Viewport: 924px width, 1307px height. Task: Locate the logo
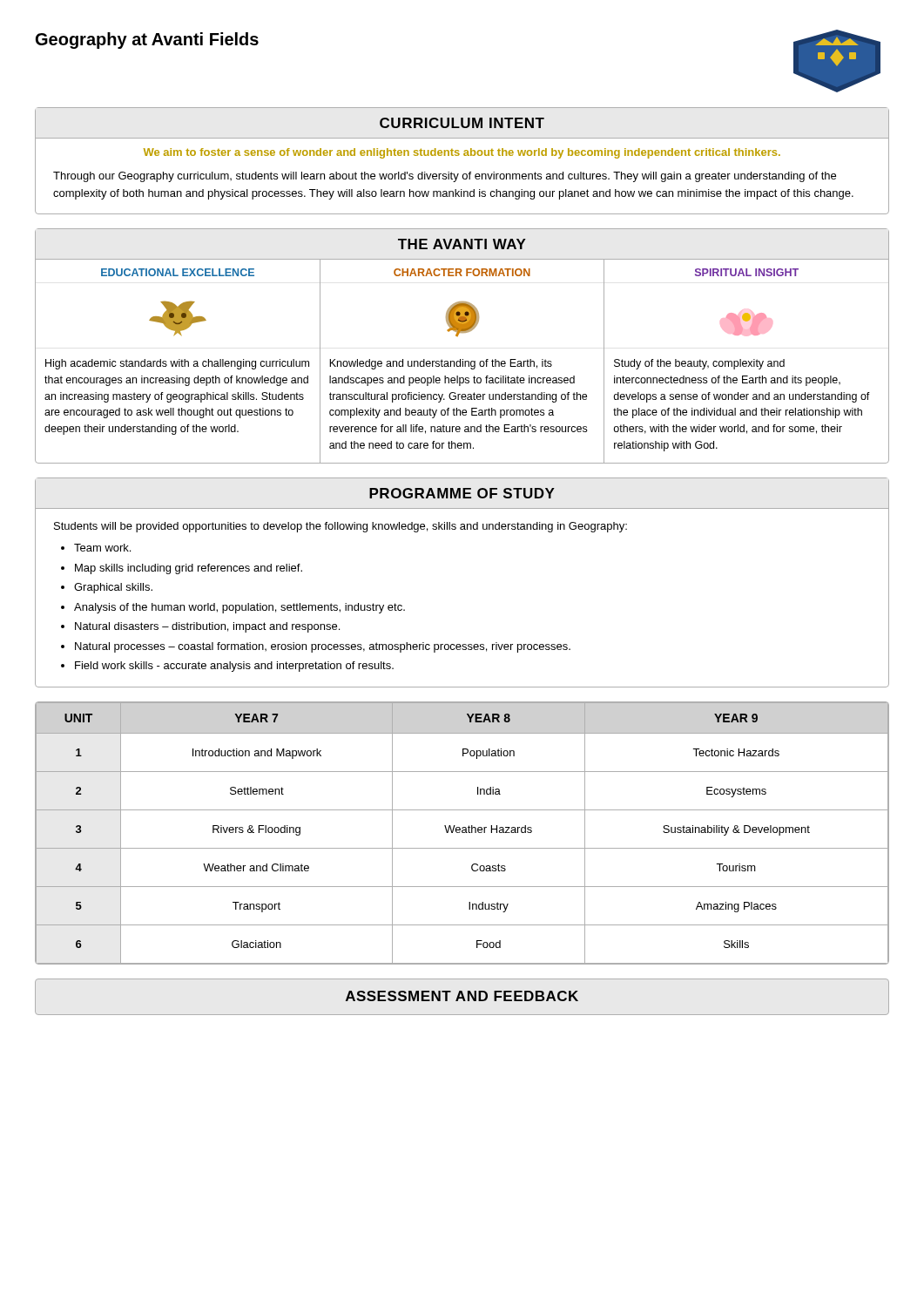[x=833, y=62]
